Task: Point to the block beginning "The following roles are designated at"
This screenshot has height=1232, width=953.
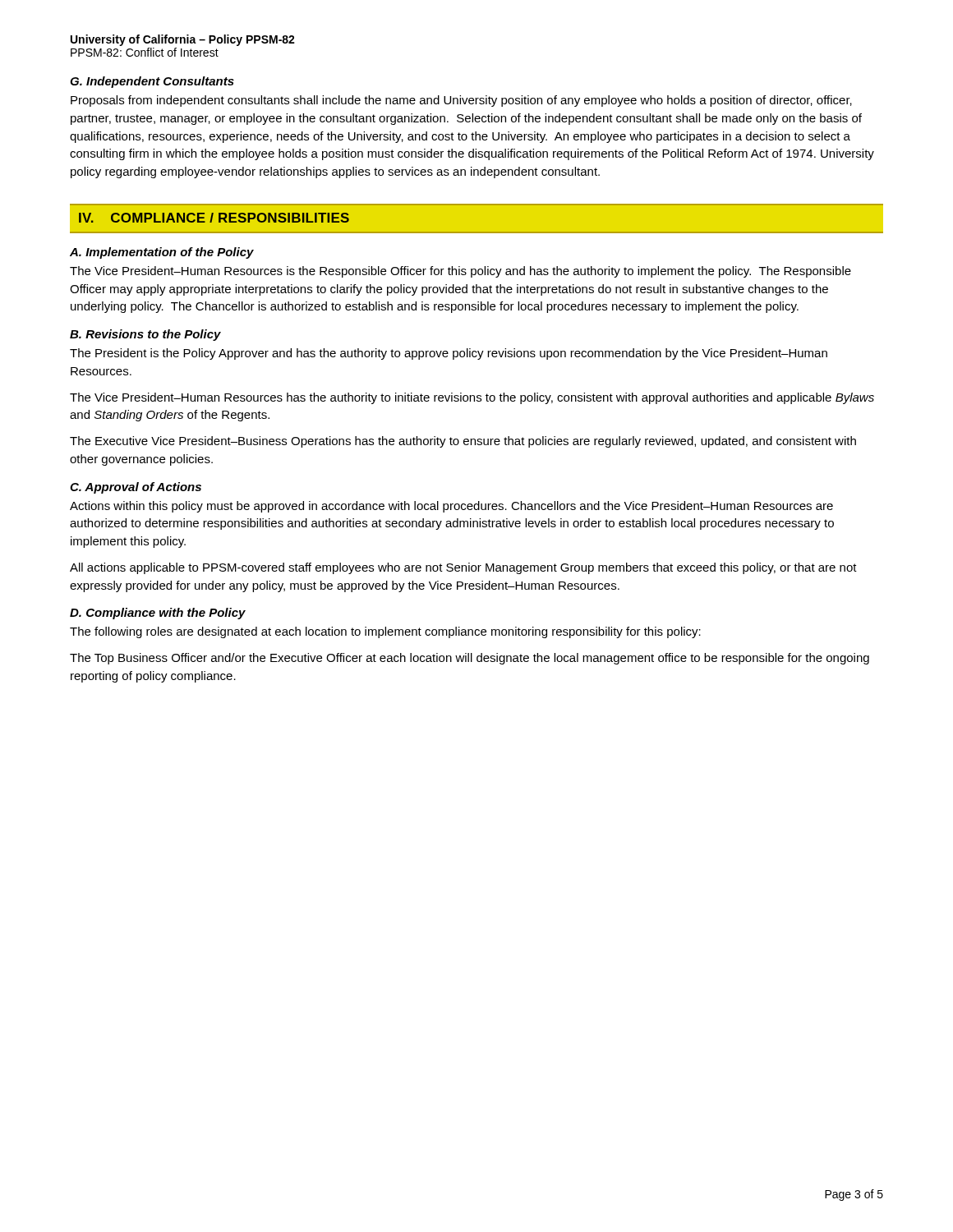Action: click(x=476, y=632)
